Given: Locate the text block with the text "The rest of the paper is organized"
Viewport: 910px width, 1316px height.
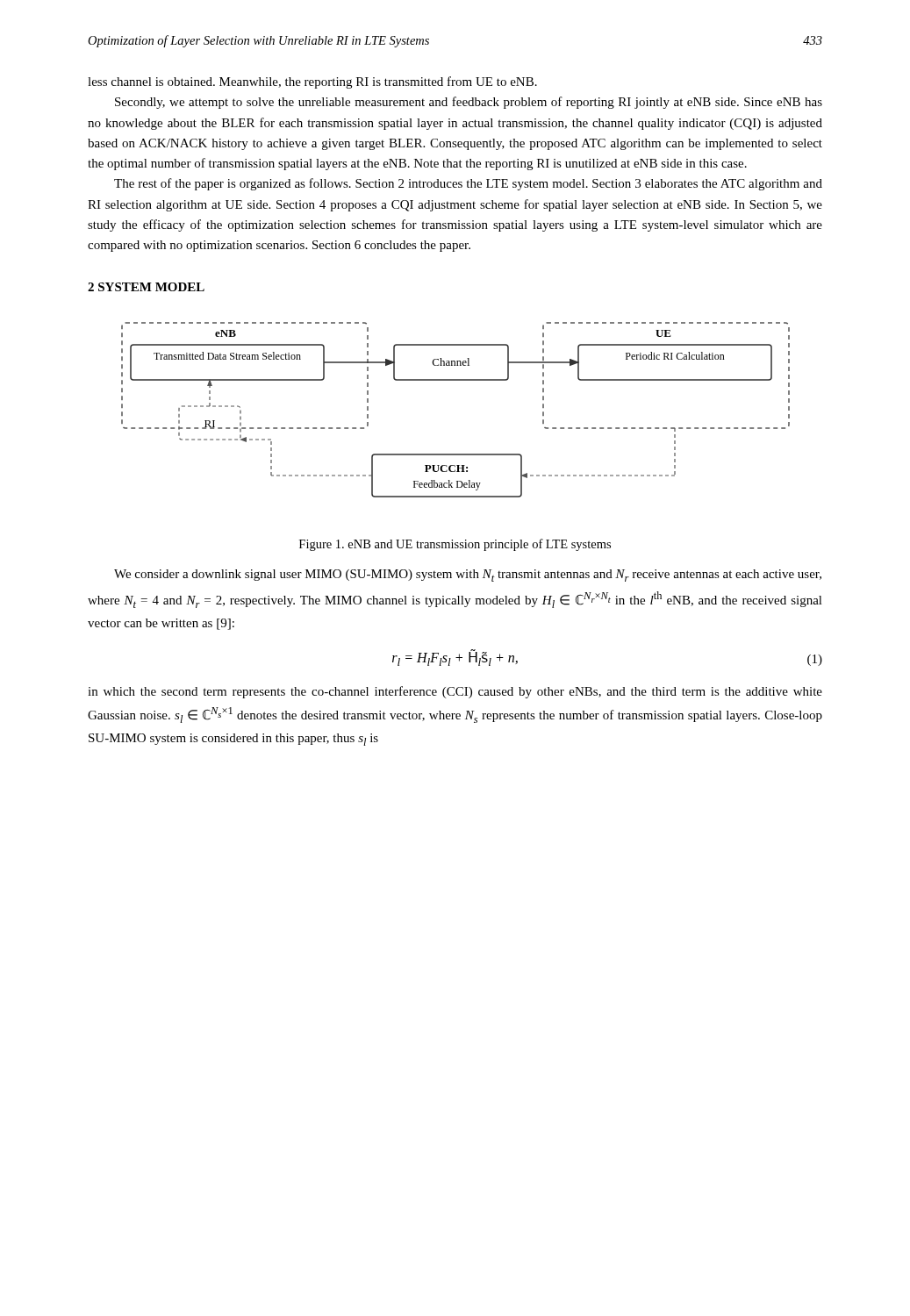Looking at the screenshot, I should [x=455, y=215].
